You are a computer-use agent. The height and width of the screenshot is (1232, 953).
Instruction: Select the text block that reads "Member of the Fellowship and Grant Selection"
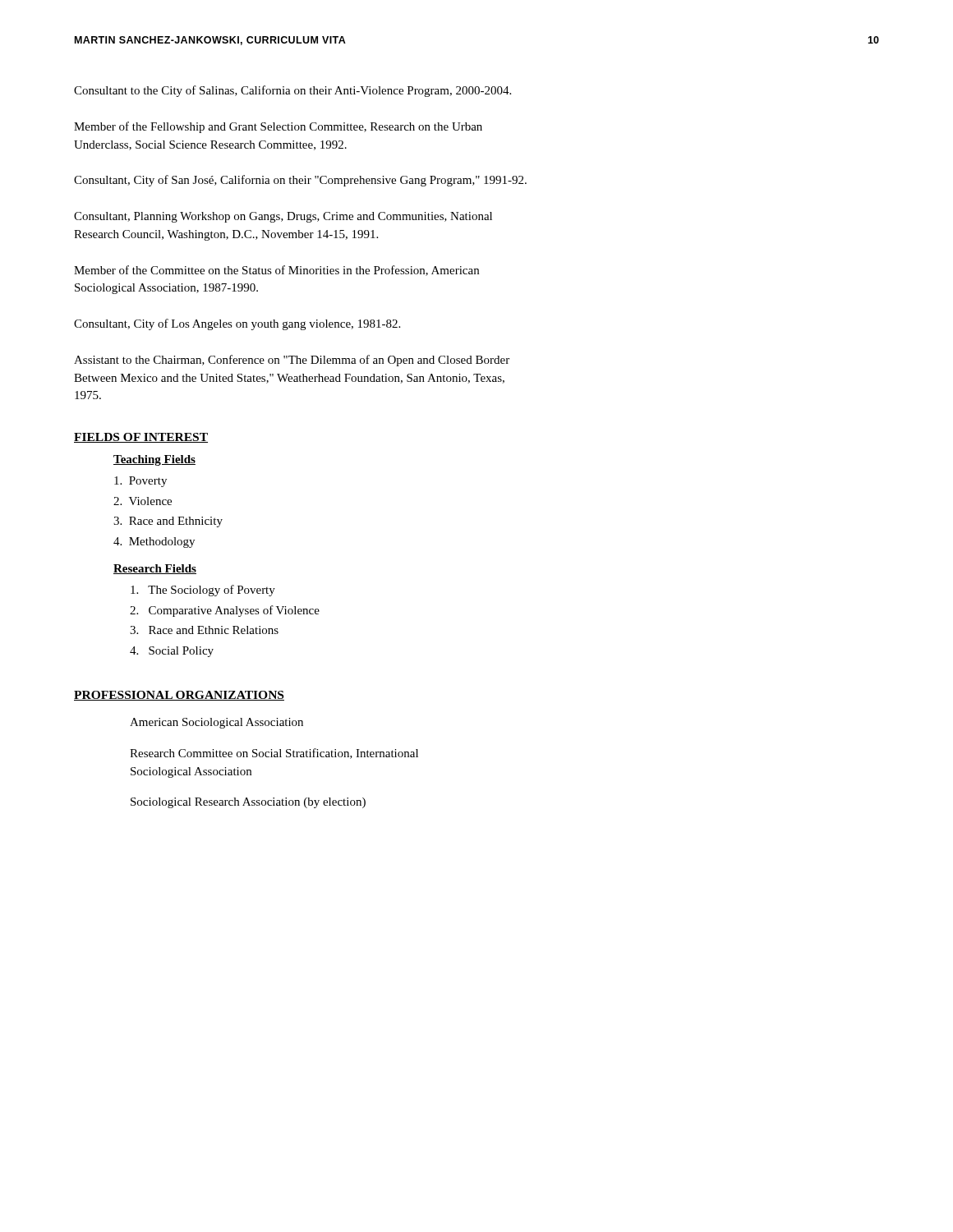pyautogui.click(x=278, y=135)
